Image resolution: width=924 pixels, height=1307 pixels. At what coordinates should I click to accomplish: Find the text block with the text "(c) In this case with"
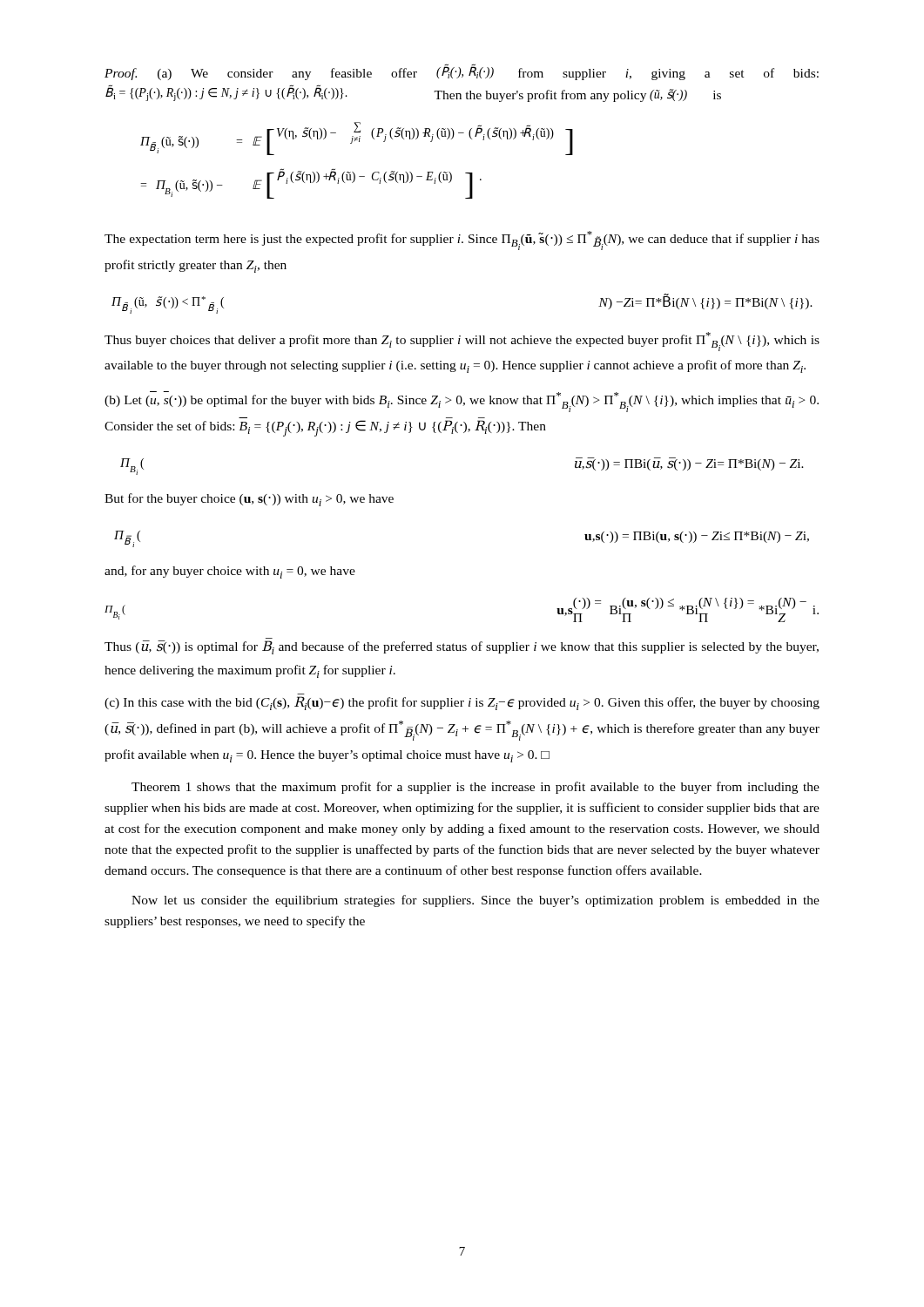[x=462, y=730]
